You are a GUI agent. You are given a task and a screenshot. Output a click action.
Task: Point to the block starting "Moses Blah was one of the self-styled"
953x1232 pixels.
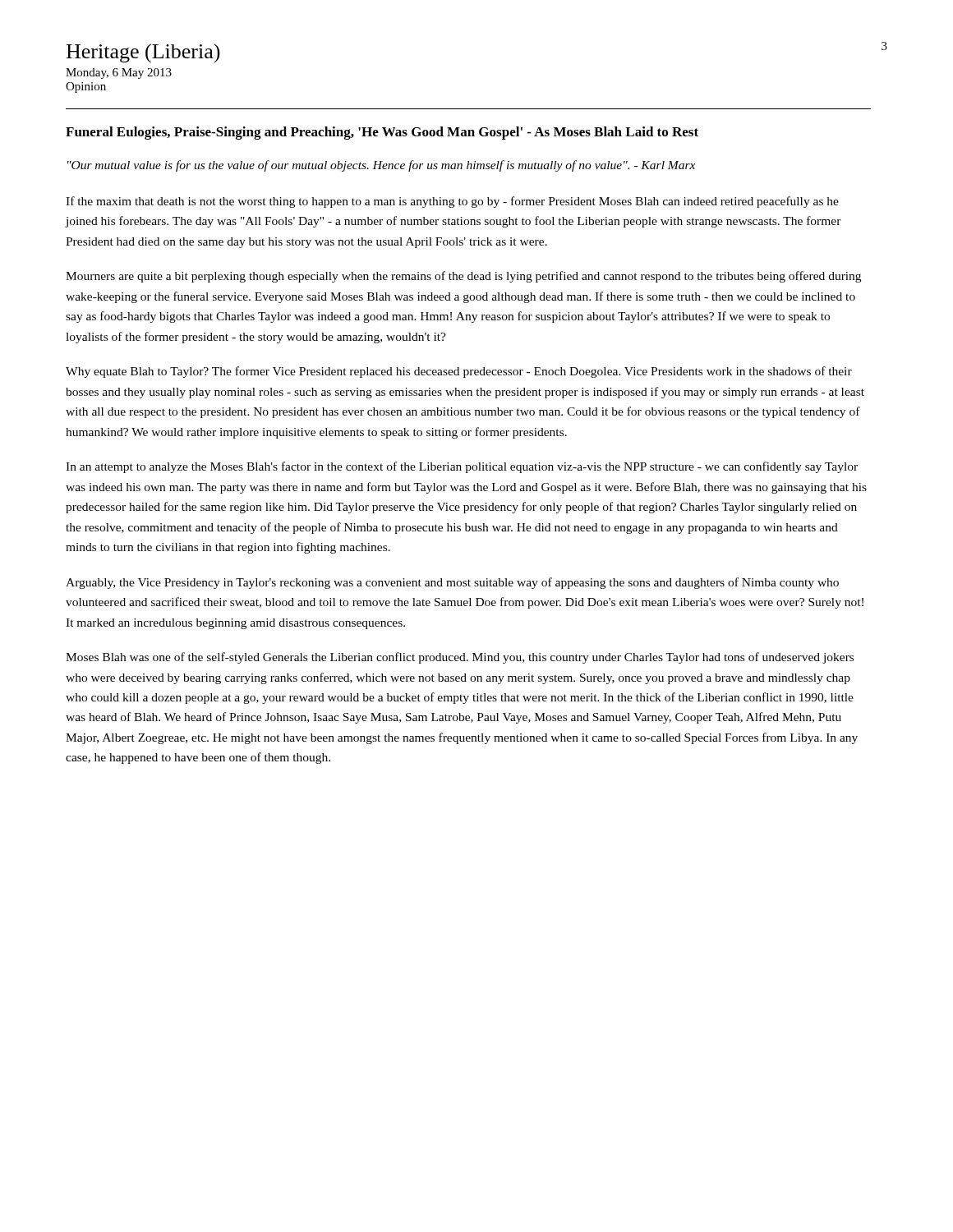point(462,707)
